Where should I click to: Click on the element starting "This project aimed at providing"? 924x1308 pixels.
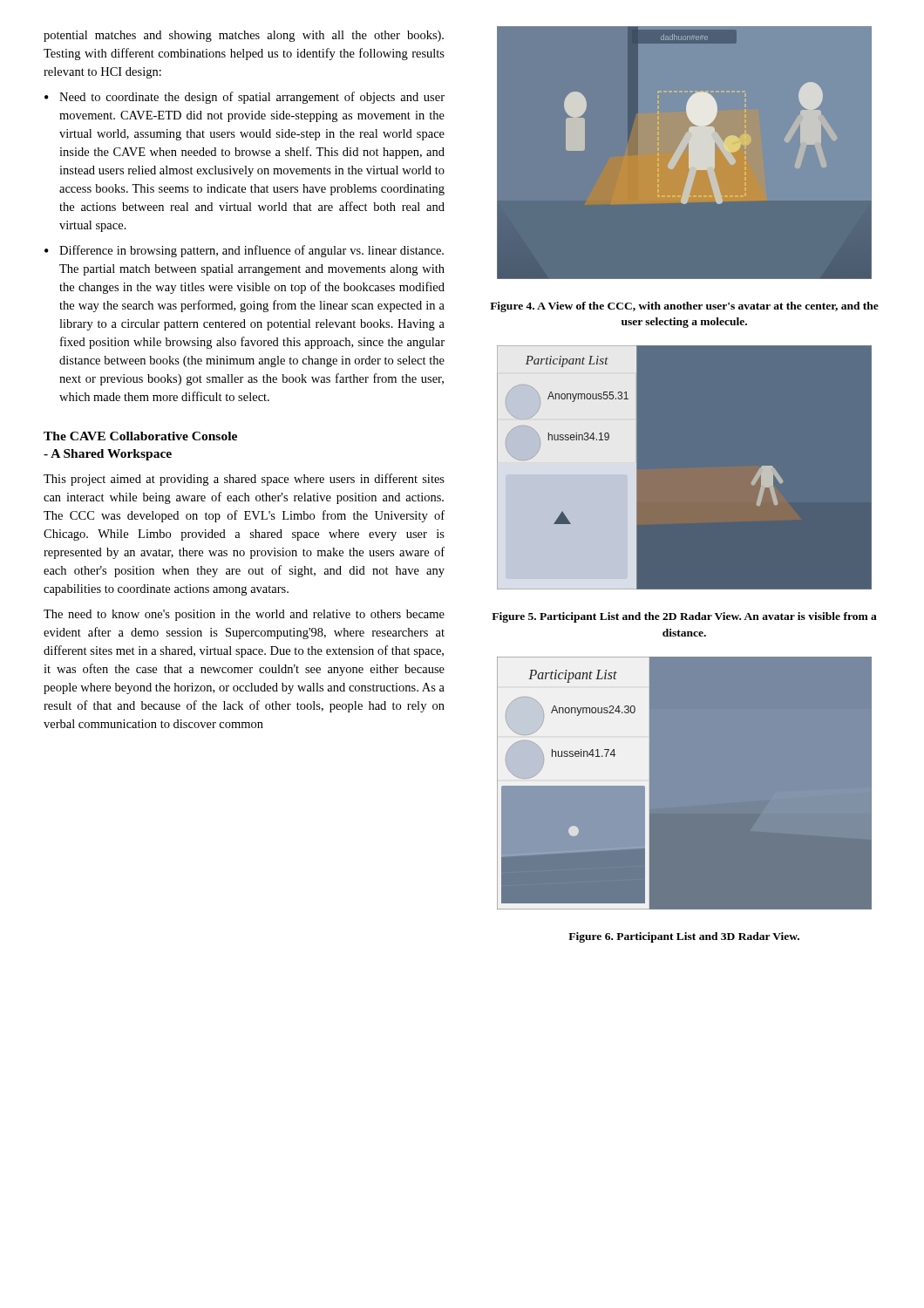coord(244,533)
